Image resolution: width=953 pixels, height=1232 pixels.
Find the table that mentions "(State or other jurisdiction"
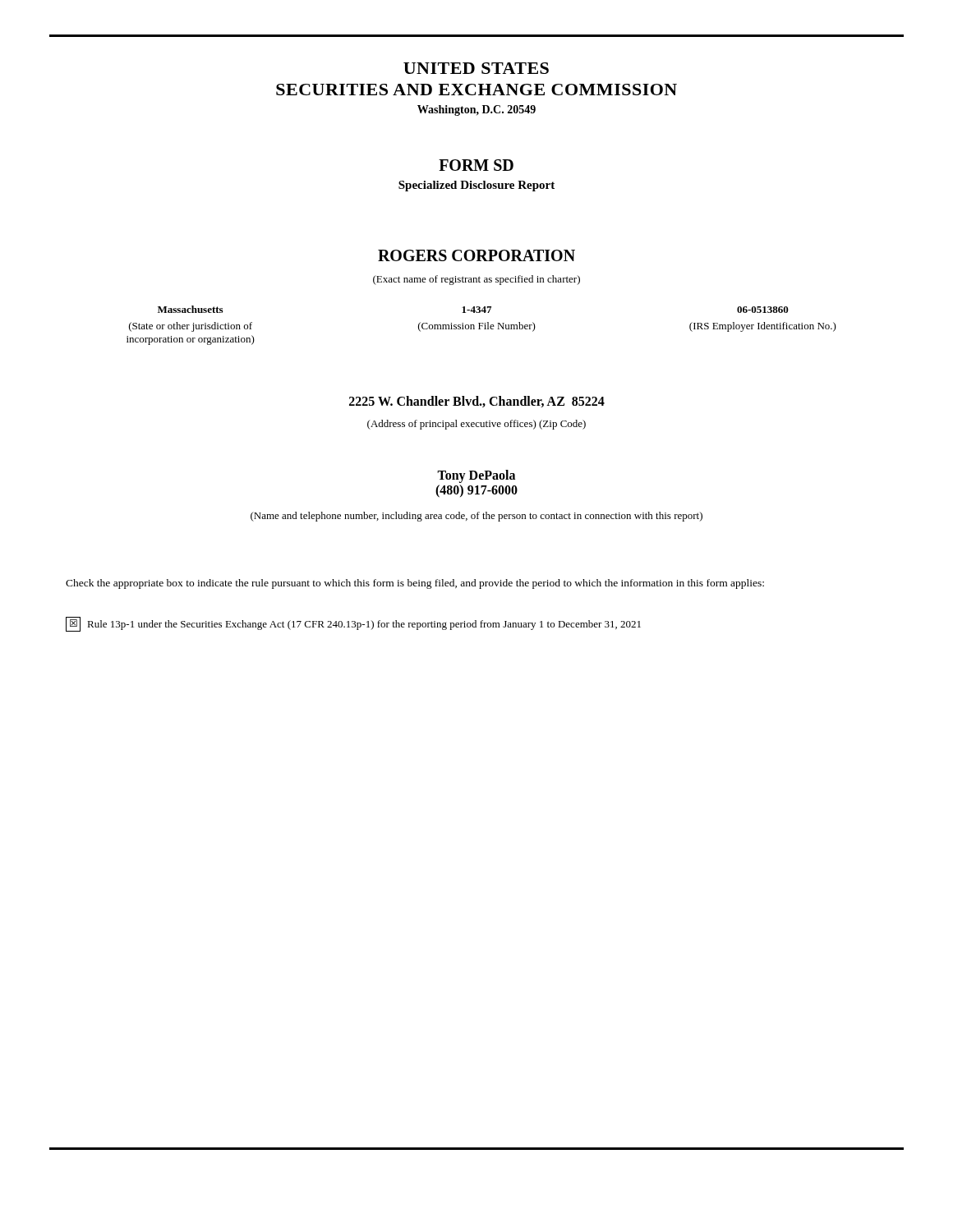coord(476,324)
